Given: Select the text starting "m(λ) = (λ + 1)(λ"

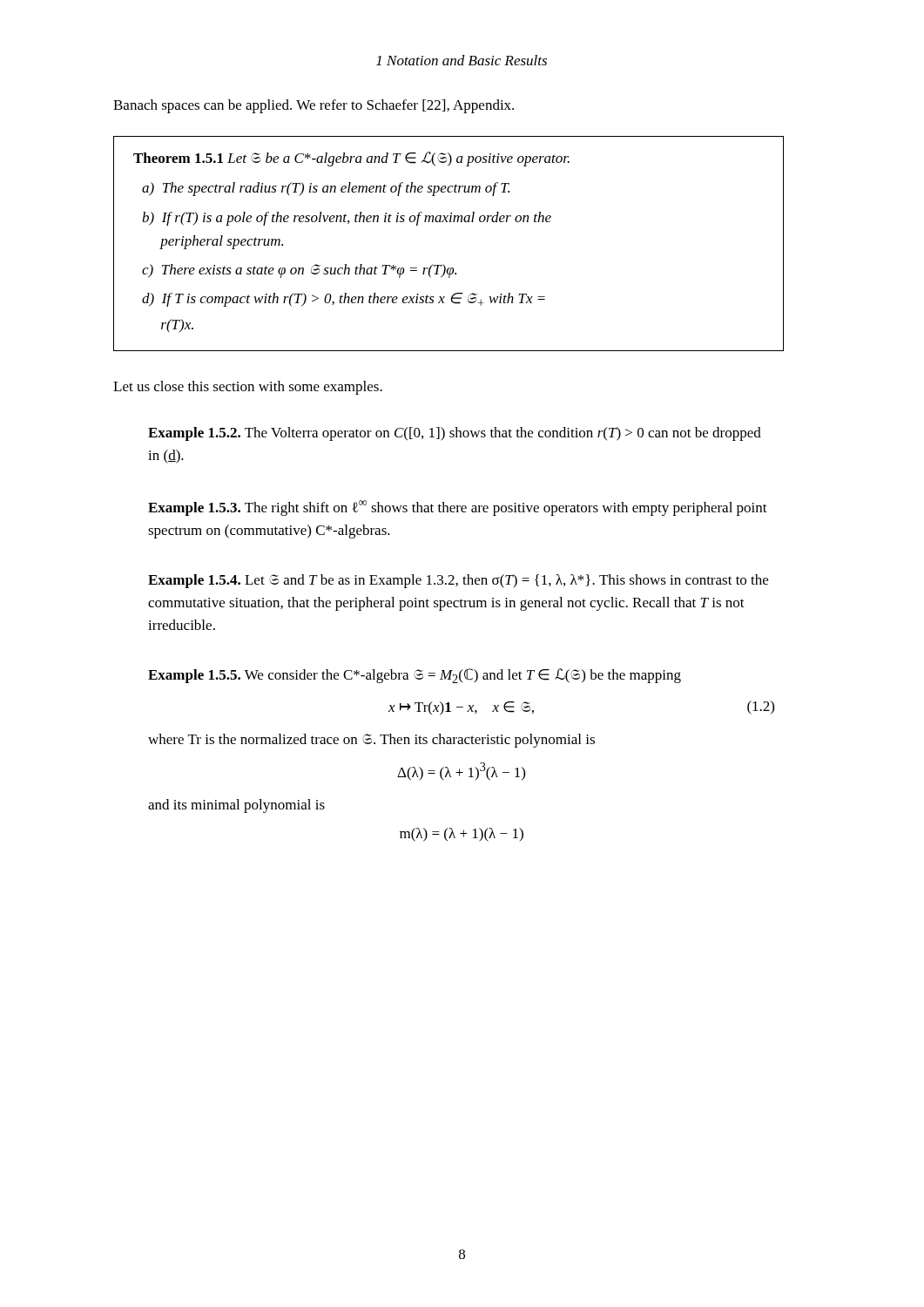Looking at the screenshot, I should (x=462, y=834).
